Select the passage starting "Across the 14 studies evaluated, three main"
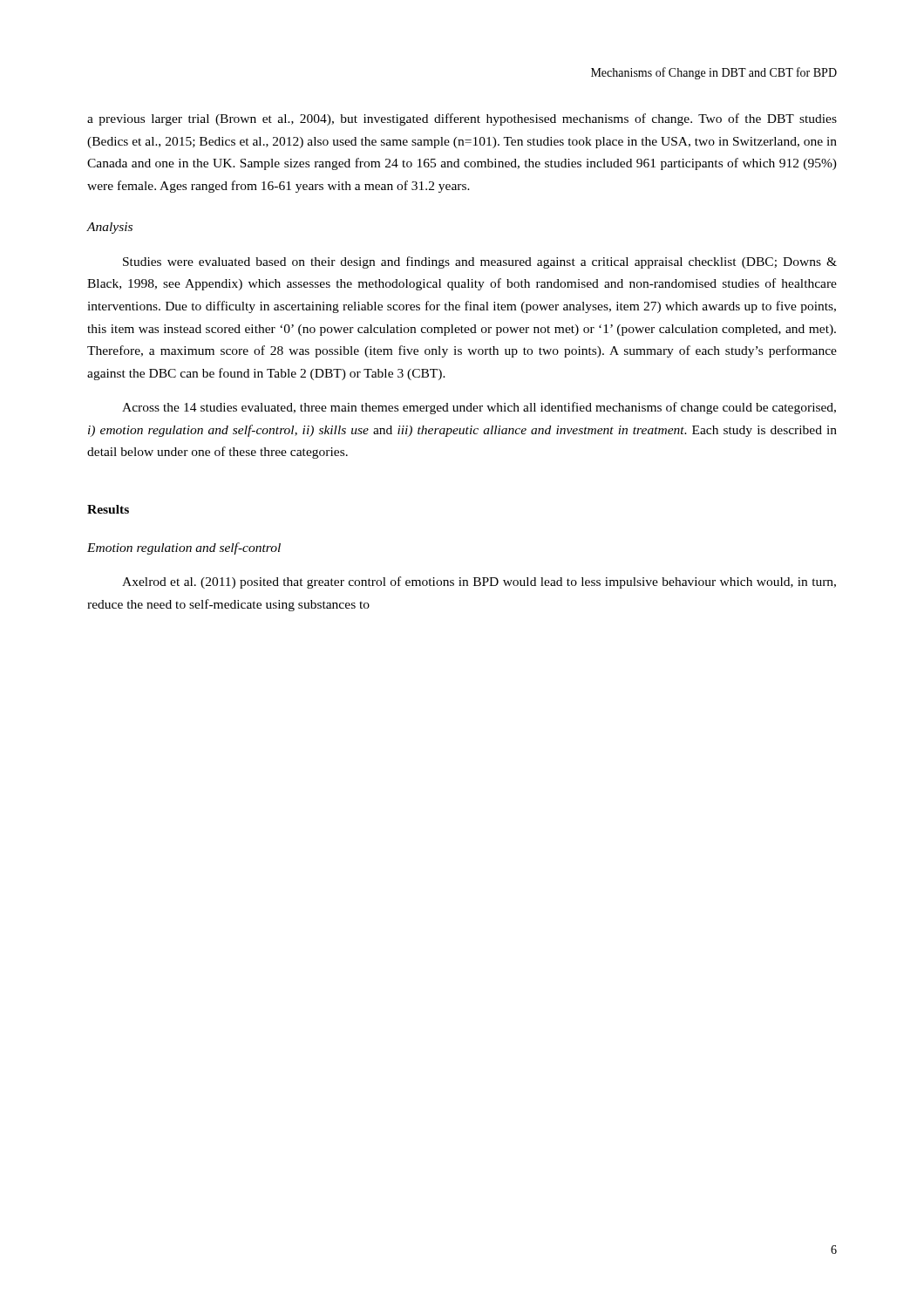 (x=462, y=429)
